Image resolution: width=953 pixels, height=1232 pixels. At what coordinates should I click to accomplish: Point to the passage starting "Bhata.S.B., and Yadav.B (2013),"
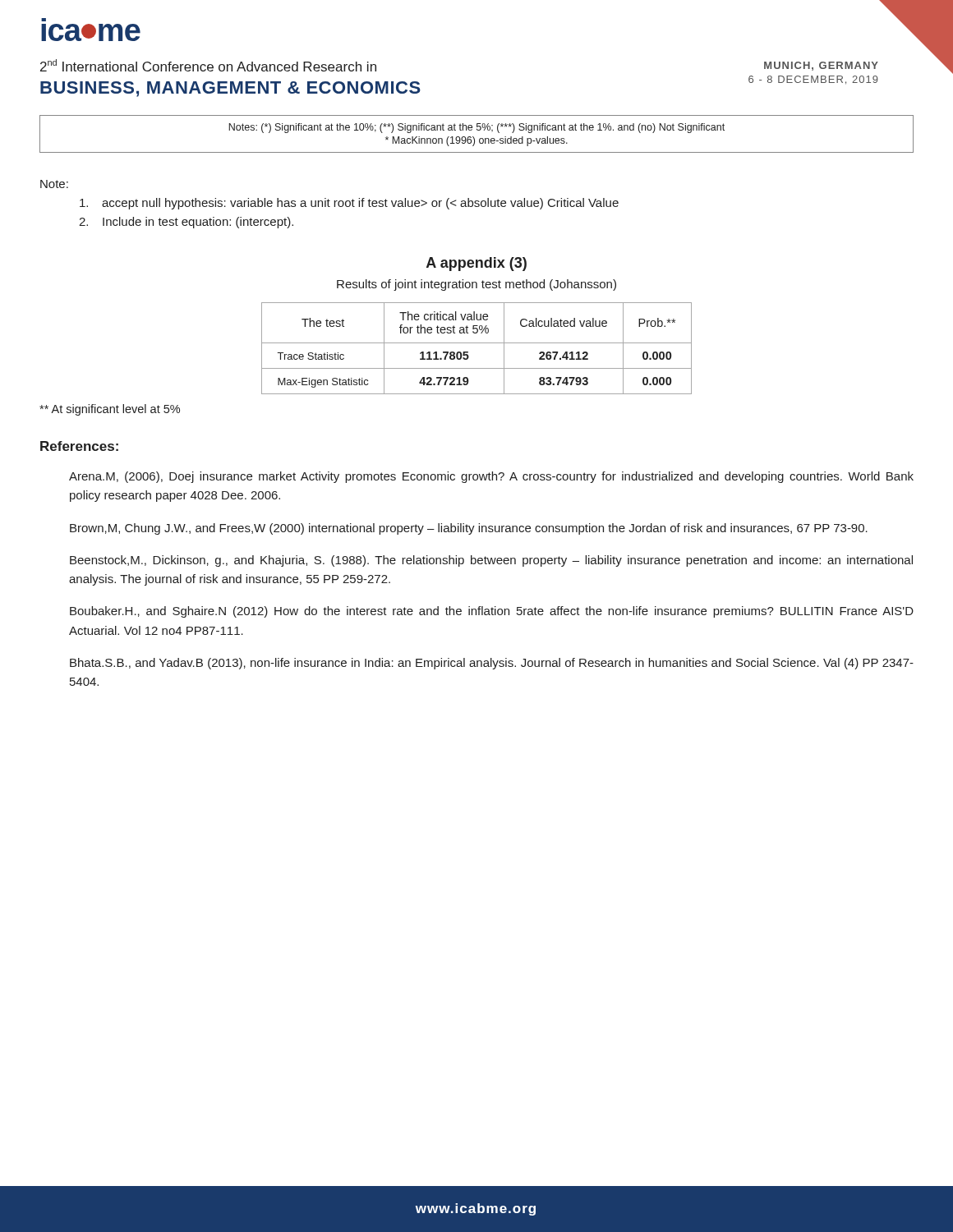pos(491,672)
